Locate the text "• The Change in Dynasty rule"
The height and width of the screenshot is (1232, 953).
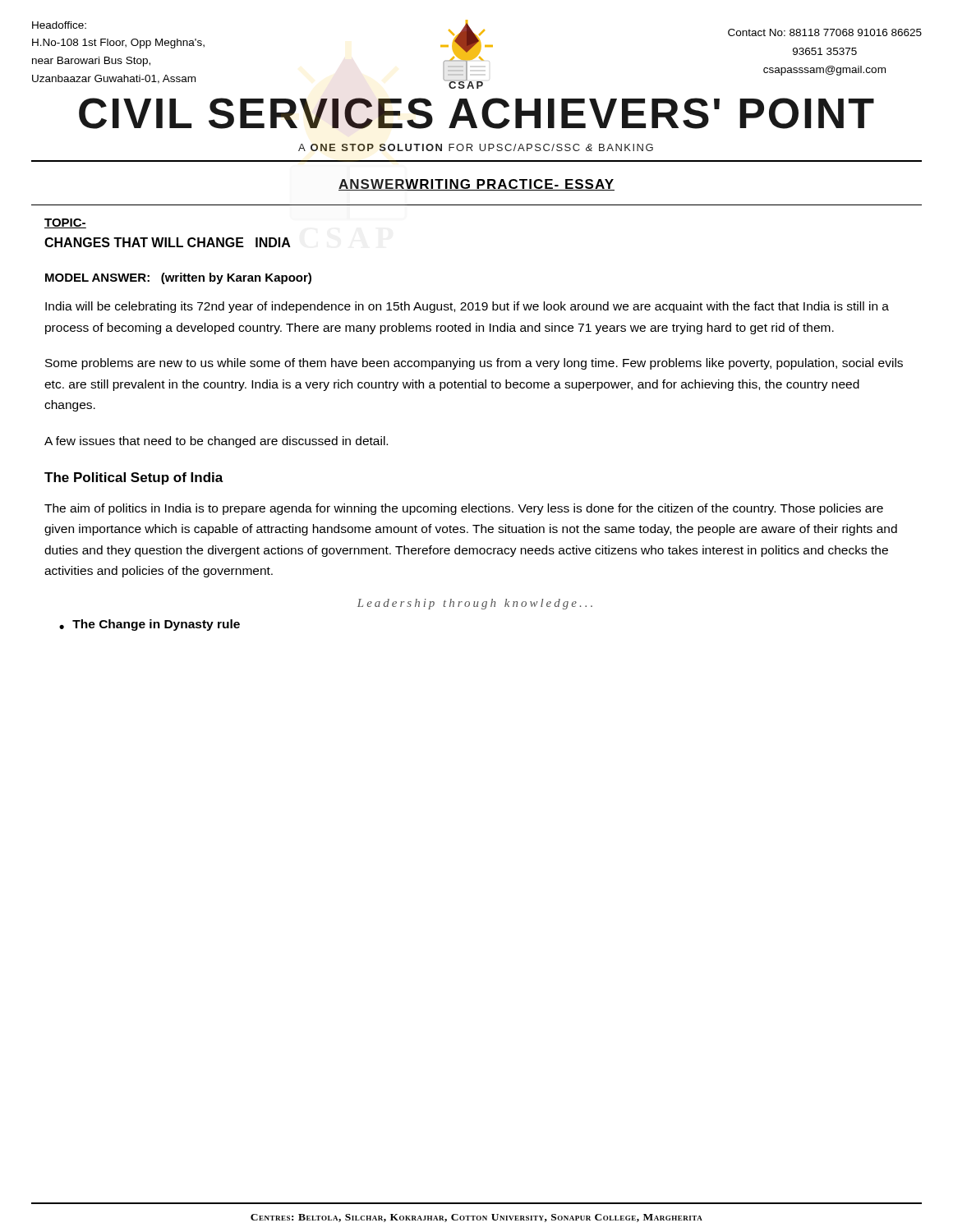coord(150,627)
